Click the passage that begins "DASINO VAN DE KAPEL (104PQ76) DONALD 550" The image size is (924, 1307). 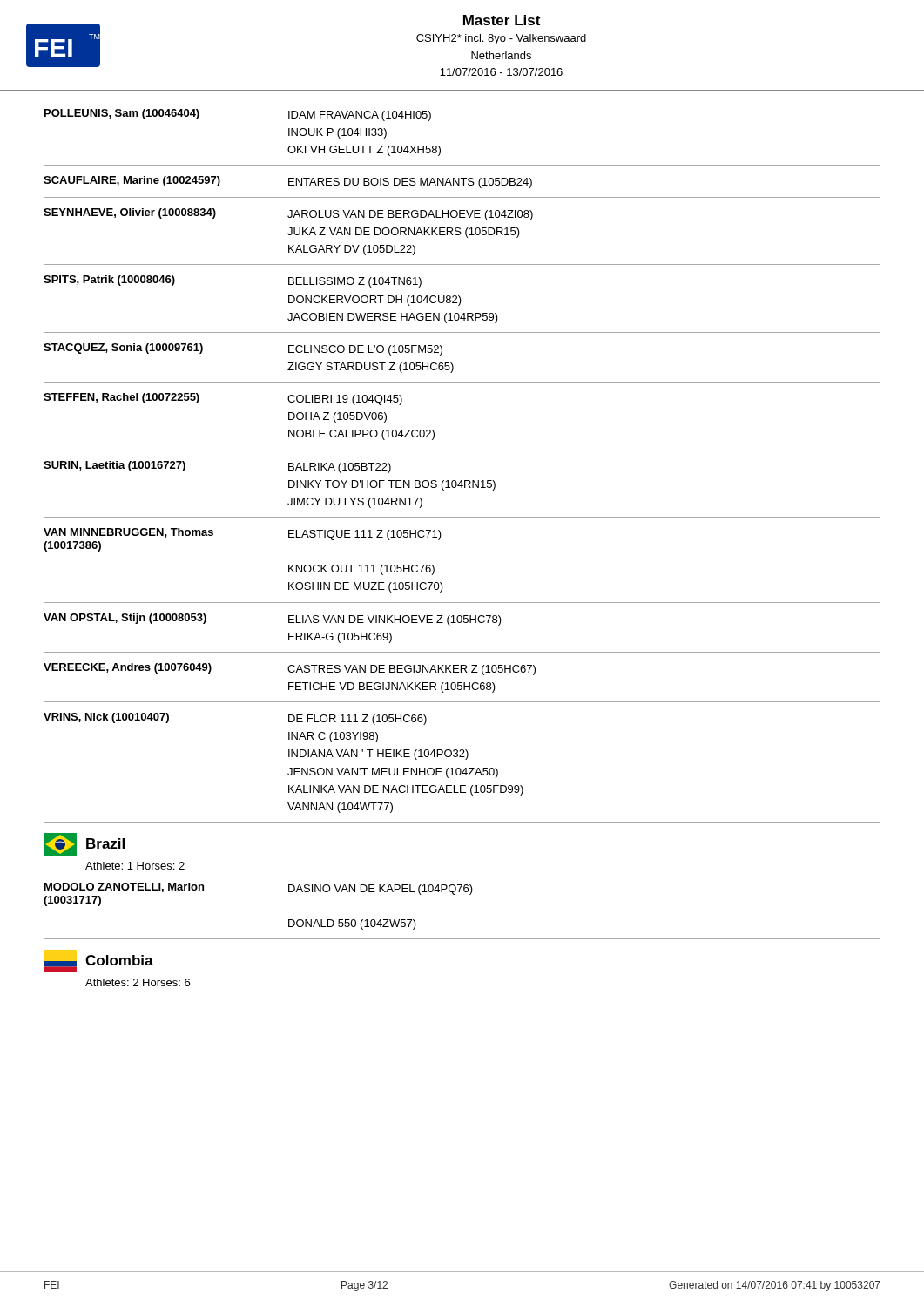click(381, 890)
